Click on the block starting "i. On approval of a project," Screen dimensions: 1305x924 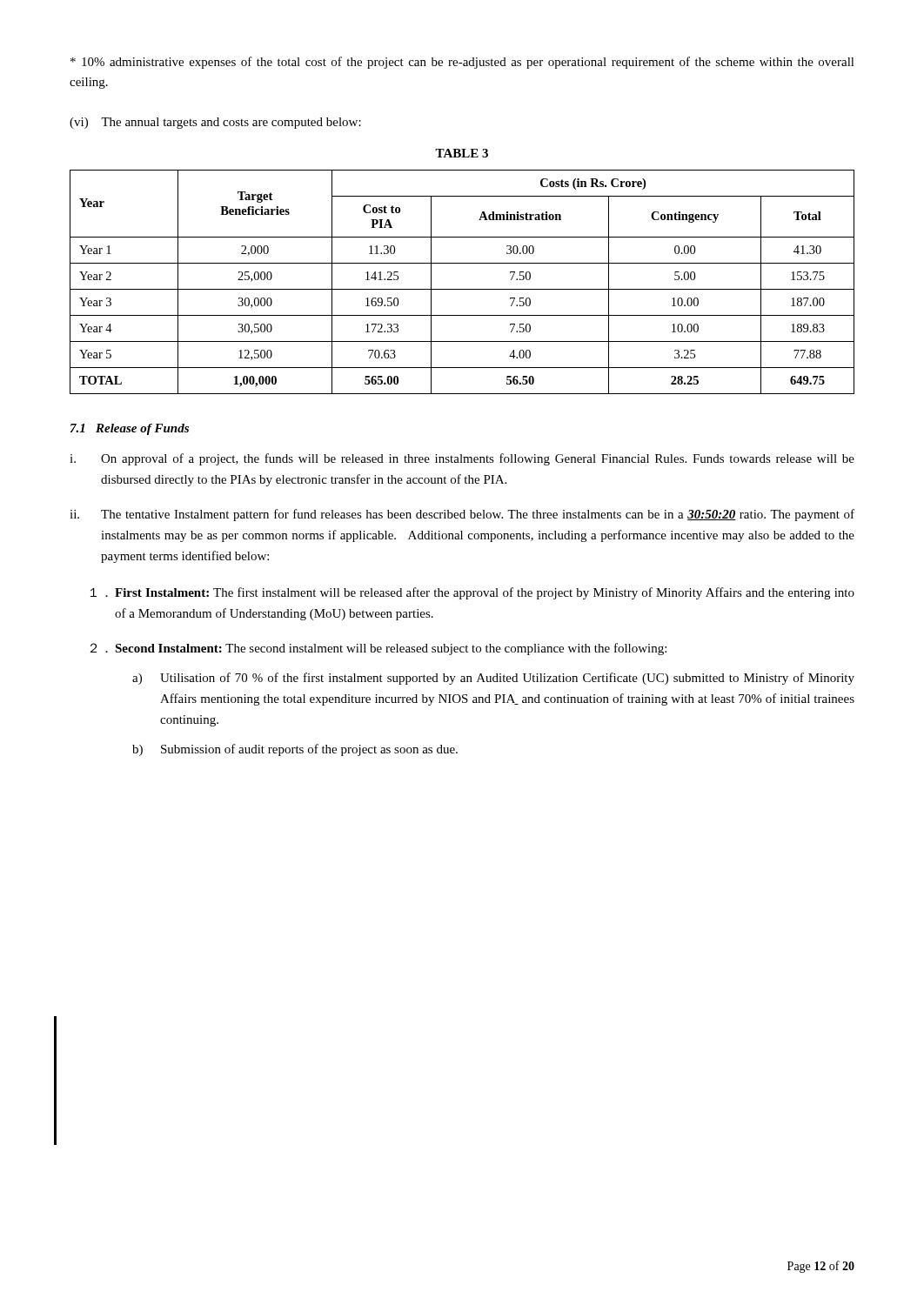pos(462,469)
